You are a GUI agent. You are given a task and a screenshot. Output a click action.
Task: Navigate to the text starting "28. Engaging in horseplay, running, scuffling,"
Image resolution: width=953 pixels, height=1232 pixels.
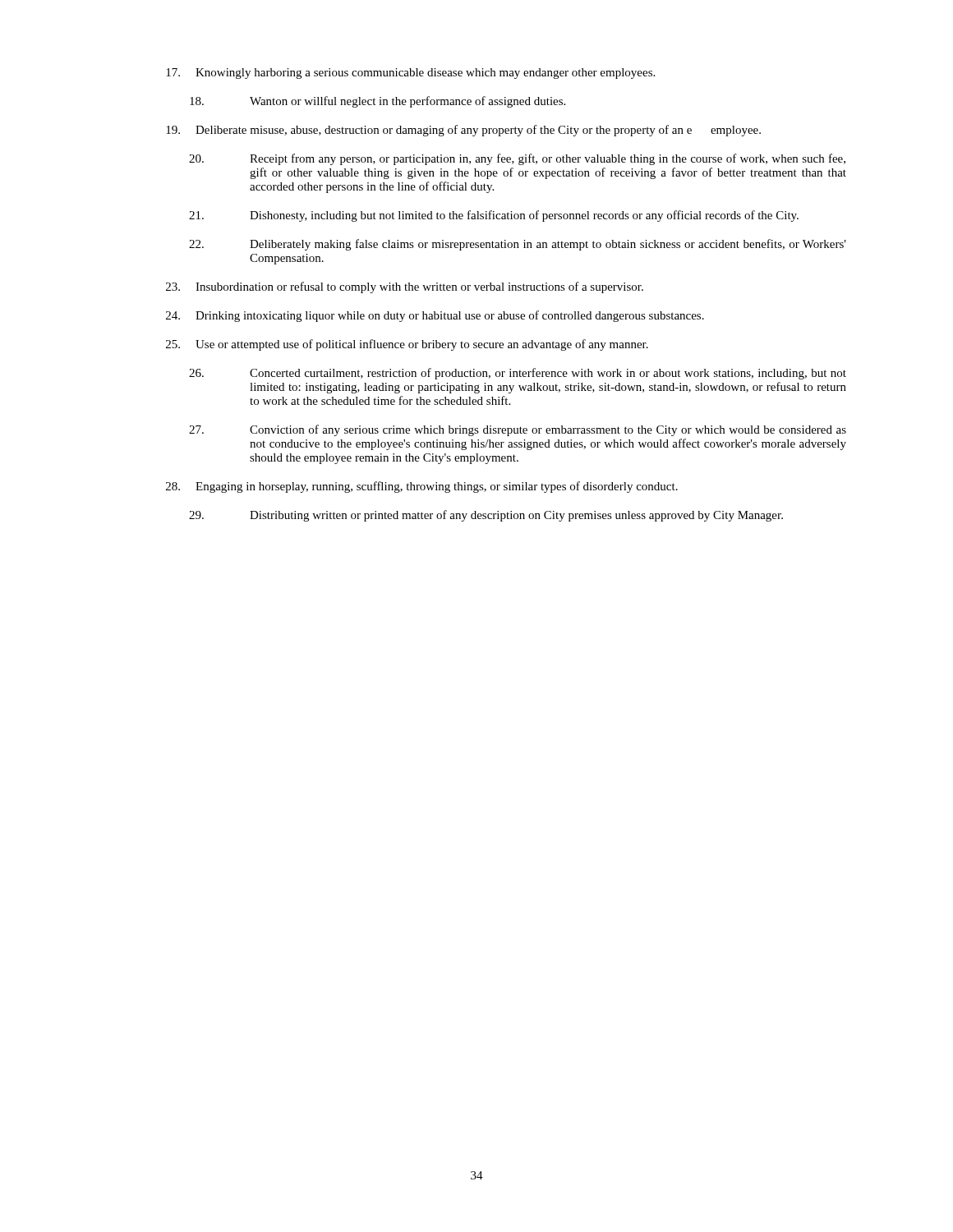pos(476,487)
